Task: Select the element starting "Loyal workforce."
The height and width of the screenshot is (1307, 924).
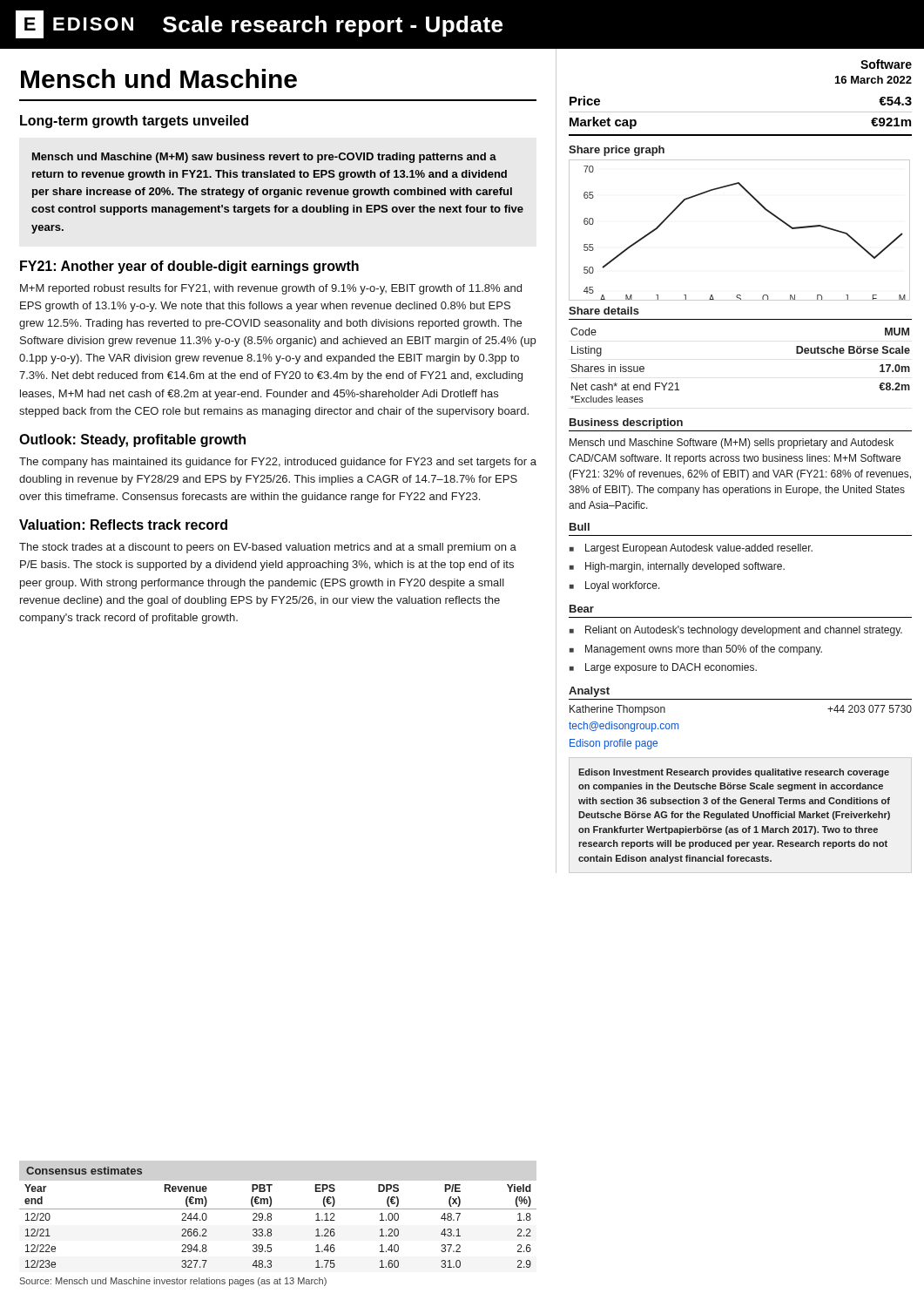Action: click(622, 585)
